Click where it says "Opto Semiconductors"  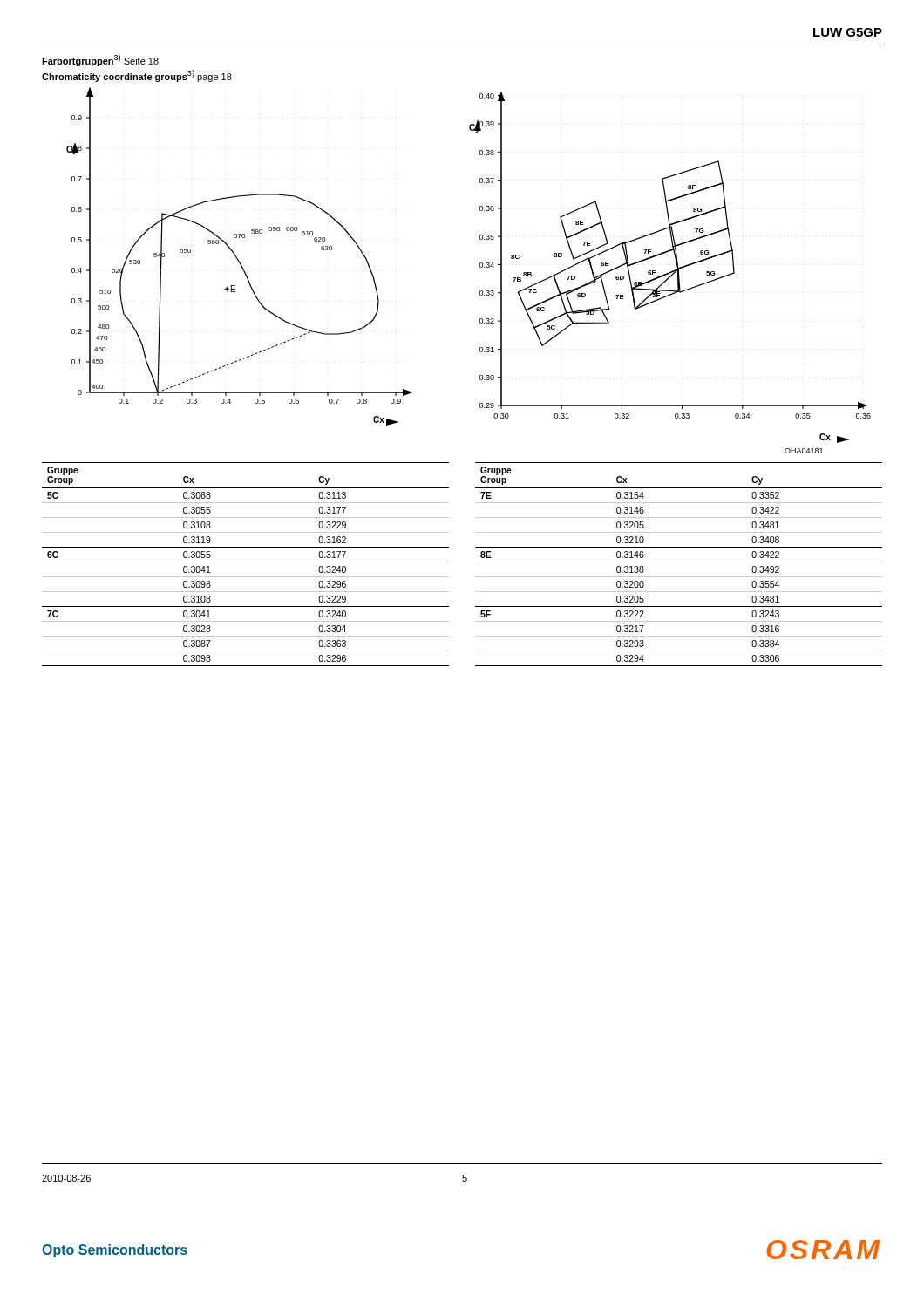[x=115, y=1250]
